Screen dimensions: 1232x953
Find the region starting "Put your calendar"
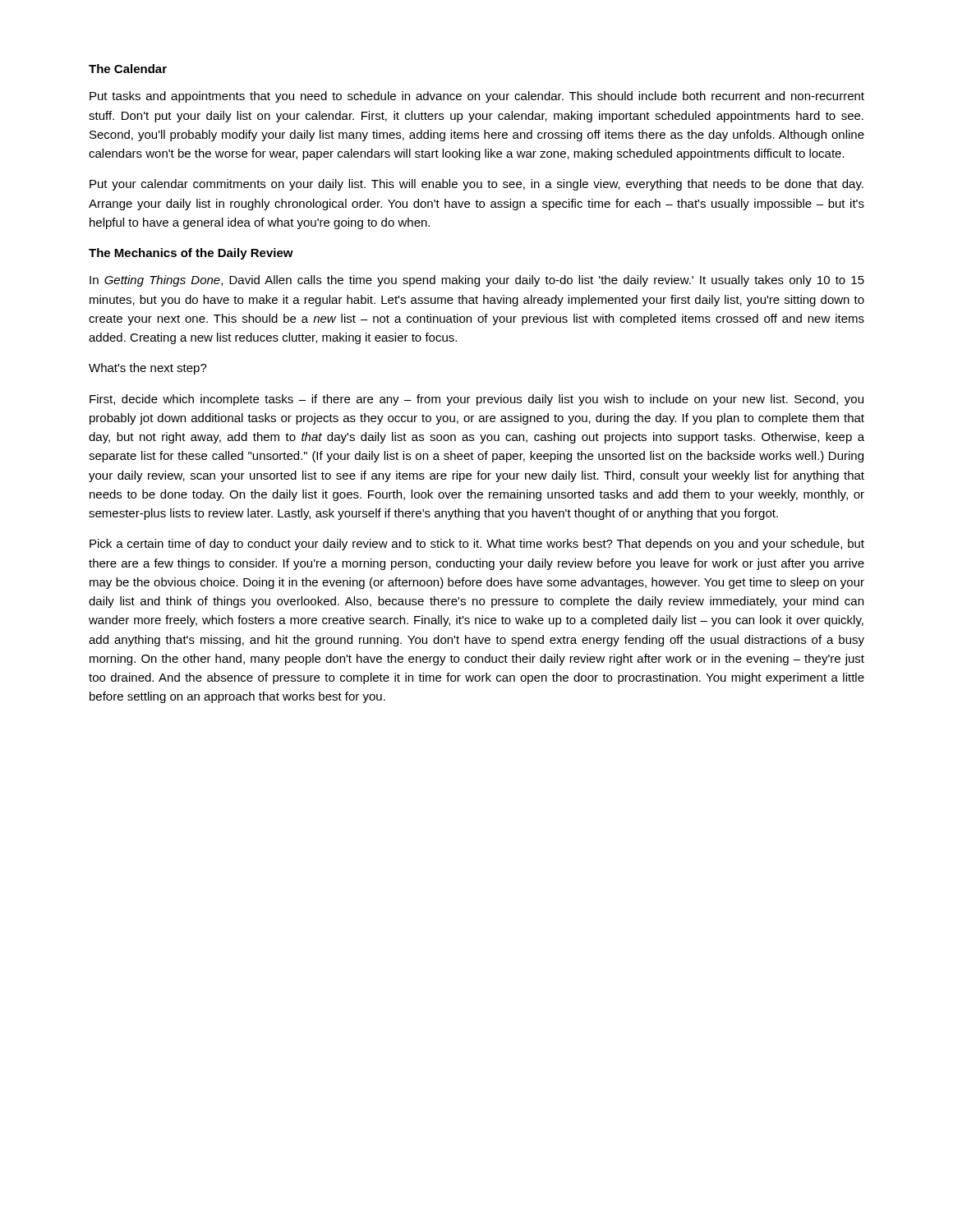point(476,203)
